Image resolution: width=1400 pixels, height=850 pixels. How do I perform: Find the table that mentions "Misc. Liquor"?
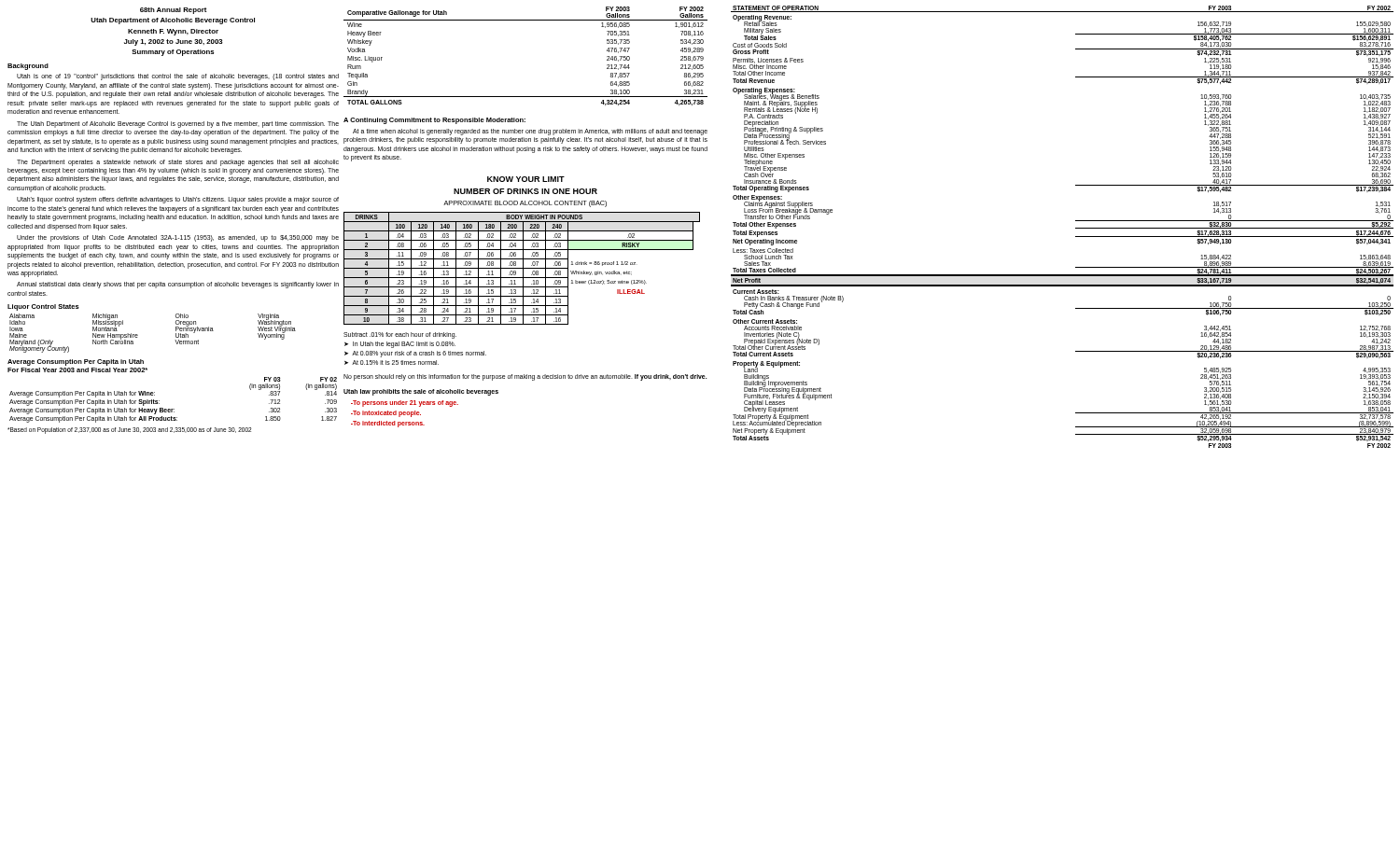click(x=525, y=56)
